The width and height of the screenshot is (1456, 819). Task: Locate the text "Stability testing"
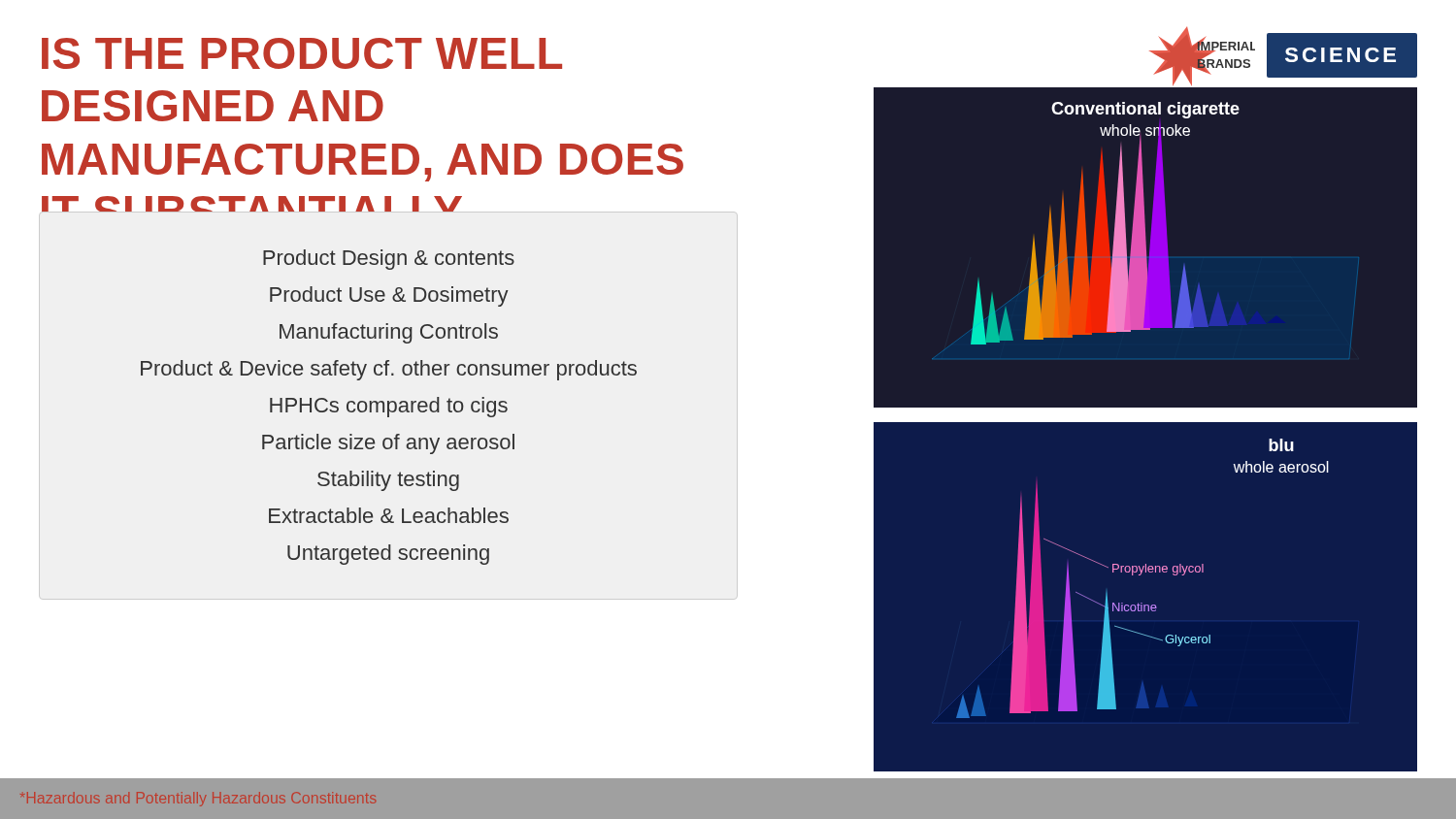click(388, 479)
